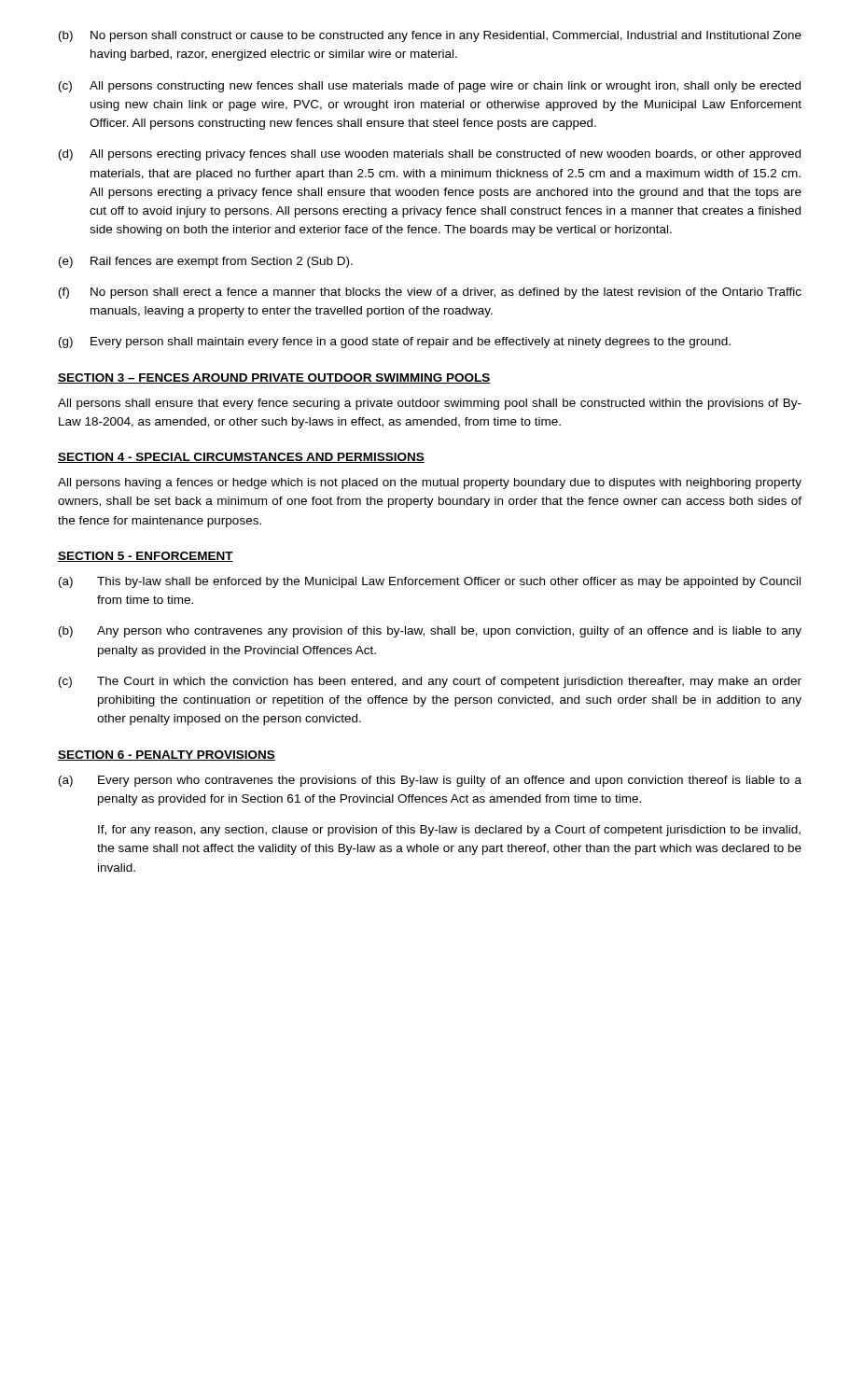Locate the text block containing "If, for any reason, any section, clause"
This screenshot has height=1400, width=850.
click(x=449, y=848)
